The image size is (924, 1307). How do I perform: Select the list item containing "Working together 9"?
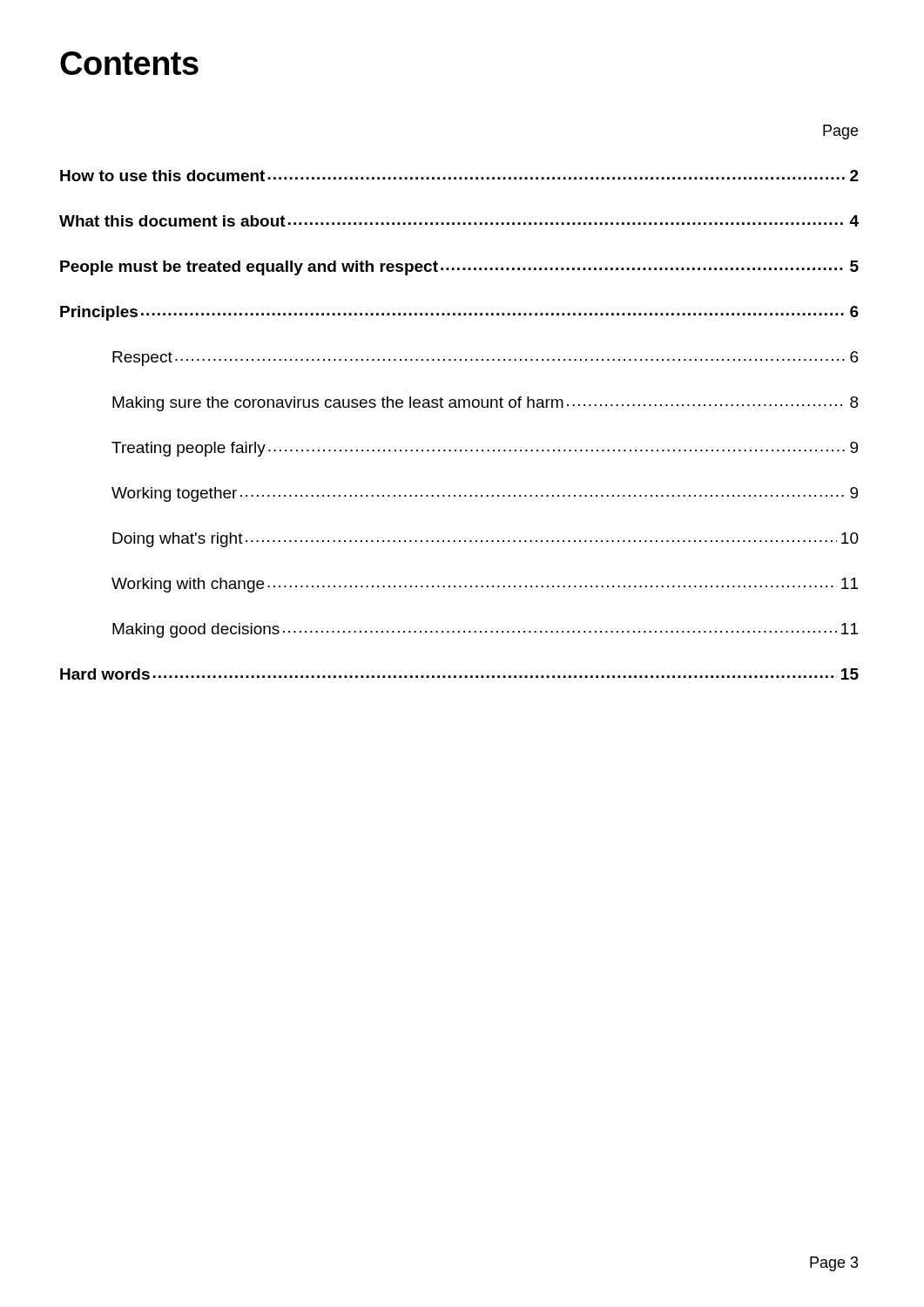click(485, 493)
